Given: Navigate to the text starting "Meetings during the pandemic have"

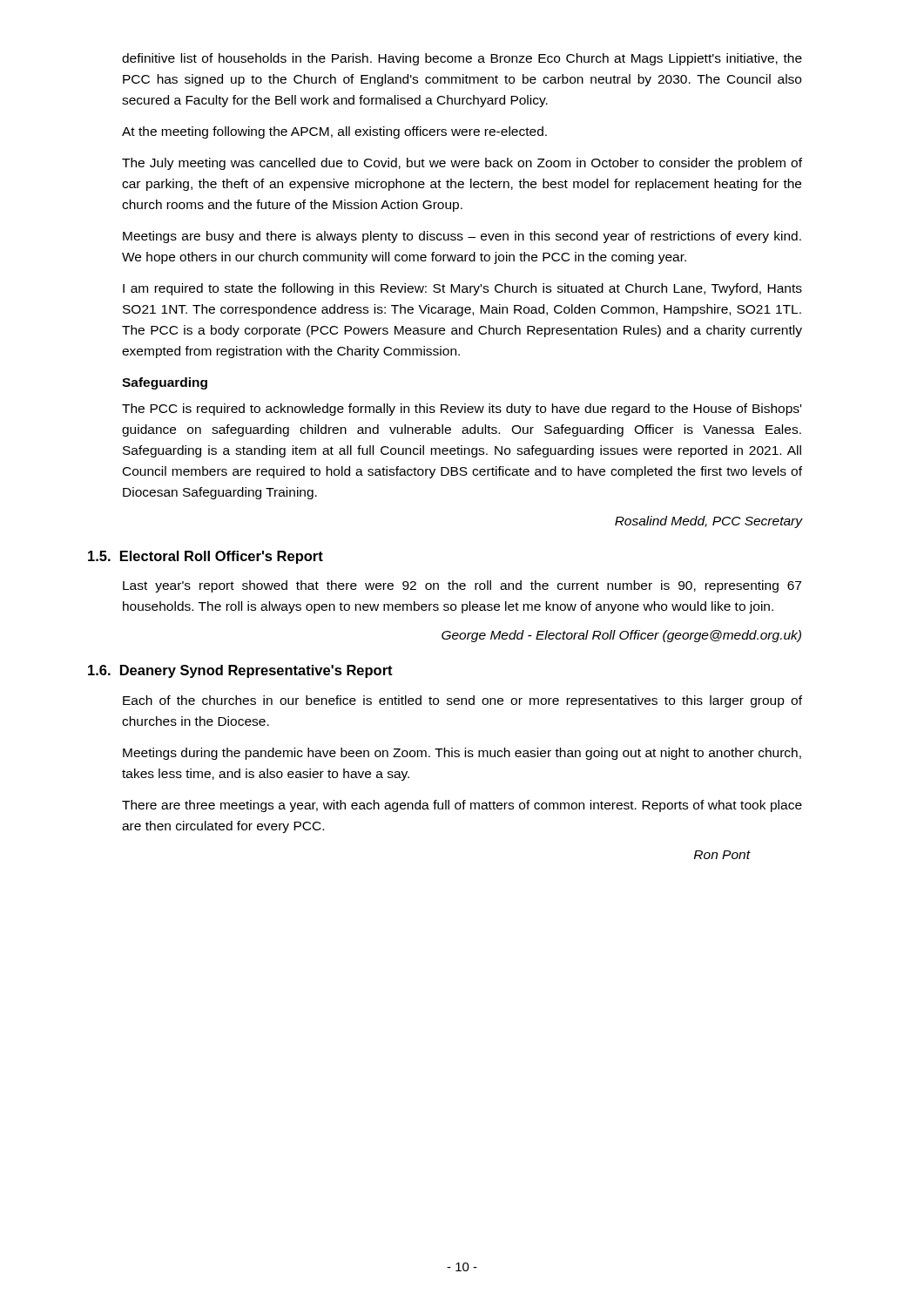Looking at the screenshot, I should [x=462, y=762].
